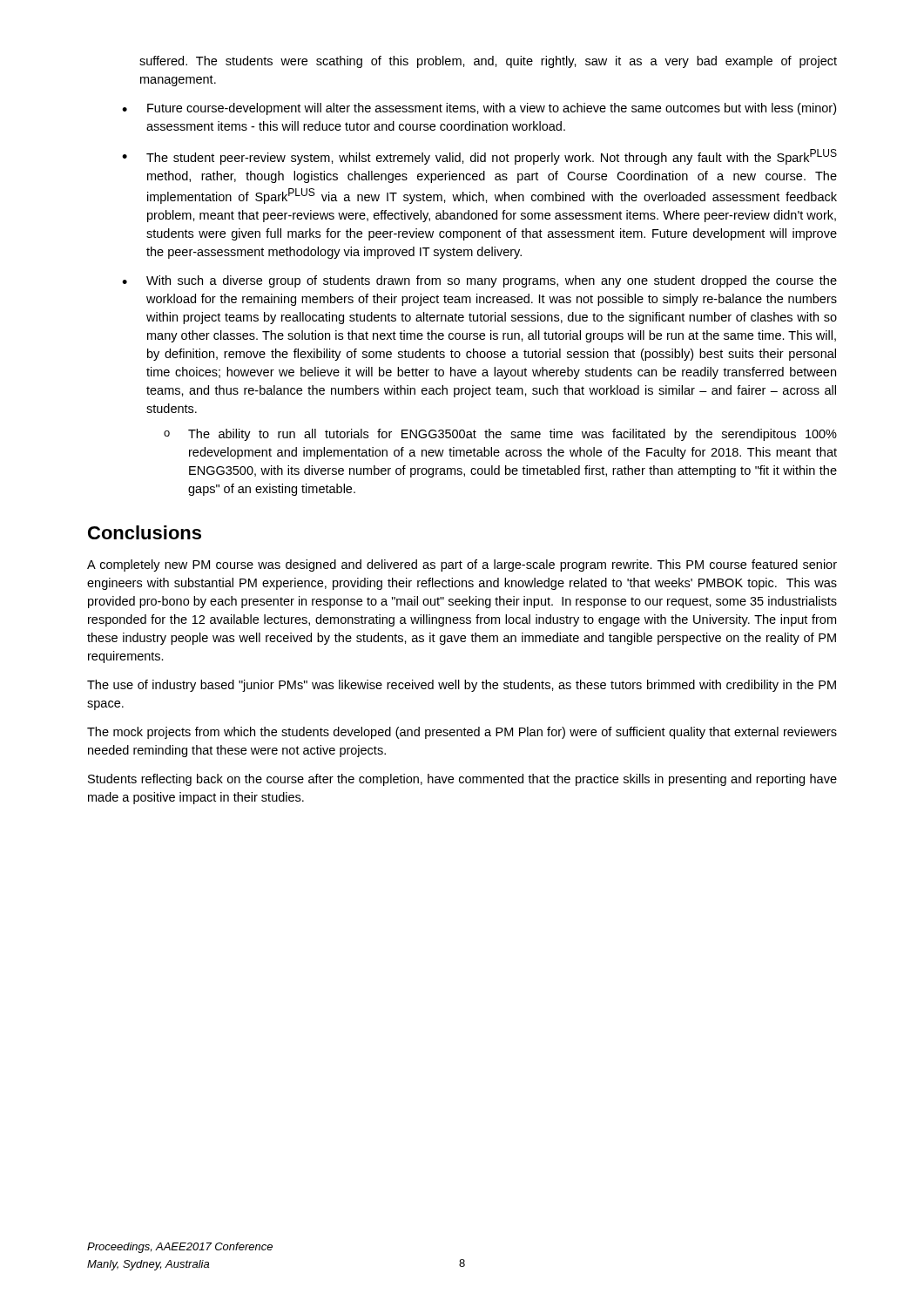Locate the text block that says "The use of industry based "junior PMs" was"
924x1307 pixels.
pos(462,694)
